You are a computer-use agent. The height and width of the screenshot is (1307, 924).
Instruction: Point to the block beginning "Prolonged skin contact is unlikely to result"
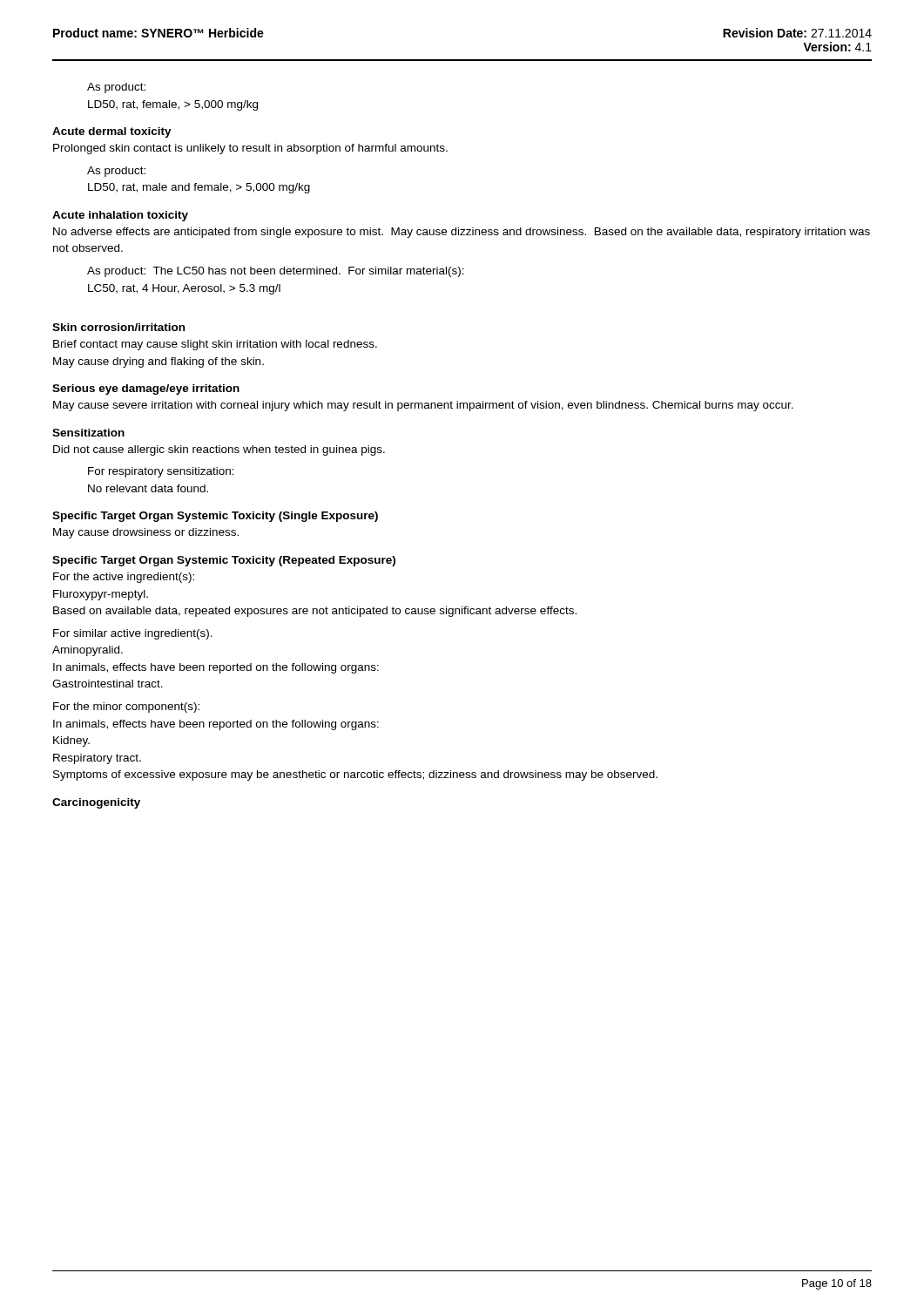[250, 149]
